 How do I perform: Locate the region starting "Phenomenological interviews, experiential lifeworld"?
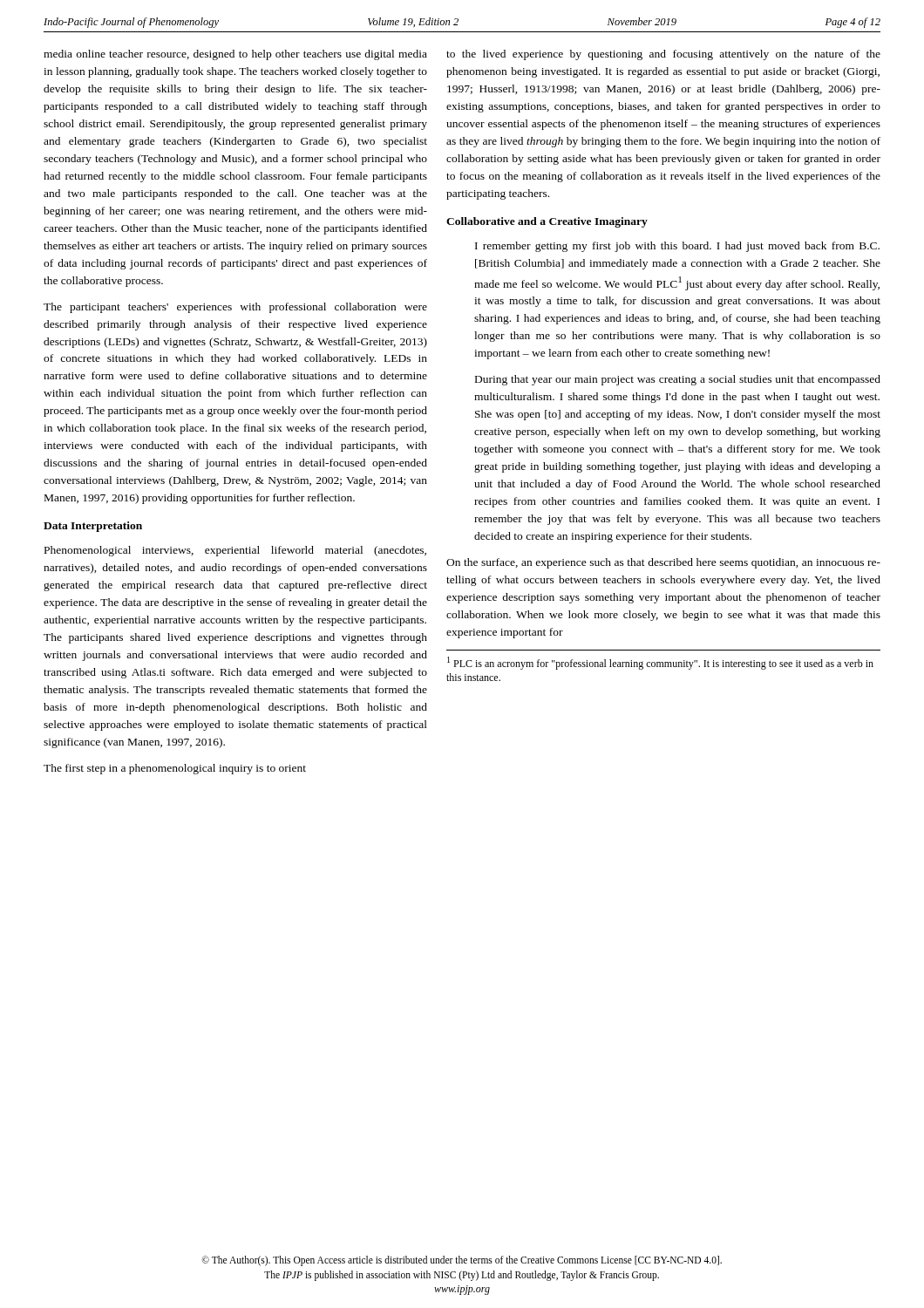(235, 646)
